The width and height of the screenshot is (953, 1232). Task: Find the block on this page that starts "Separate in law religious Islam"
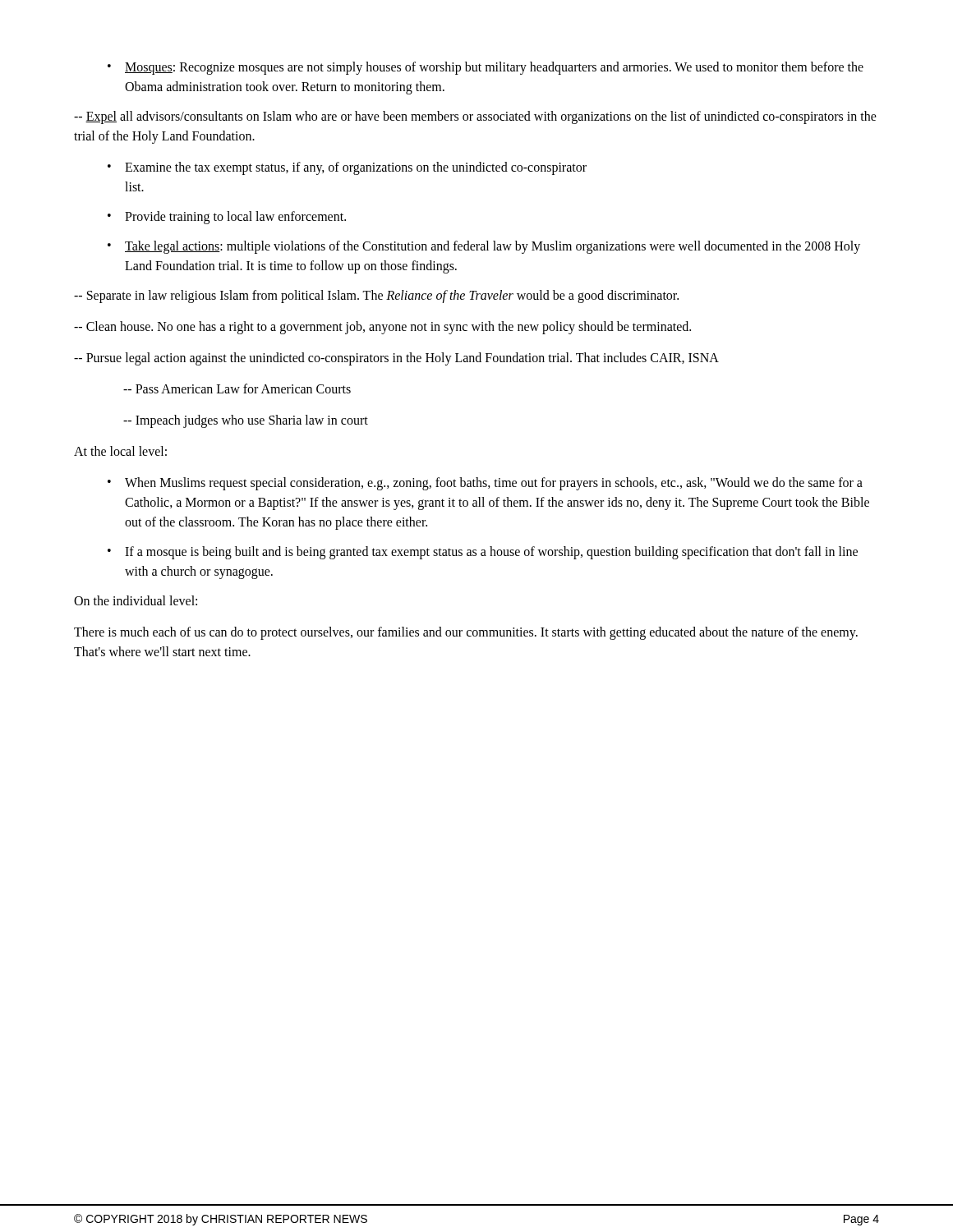[377, 295]
